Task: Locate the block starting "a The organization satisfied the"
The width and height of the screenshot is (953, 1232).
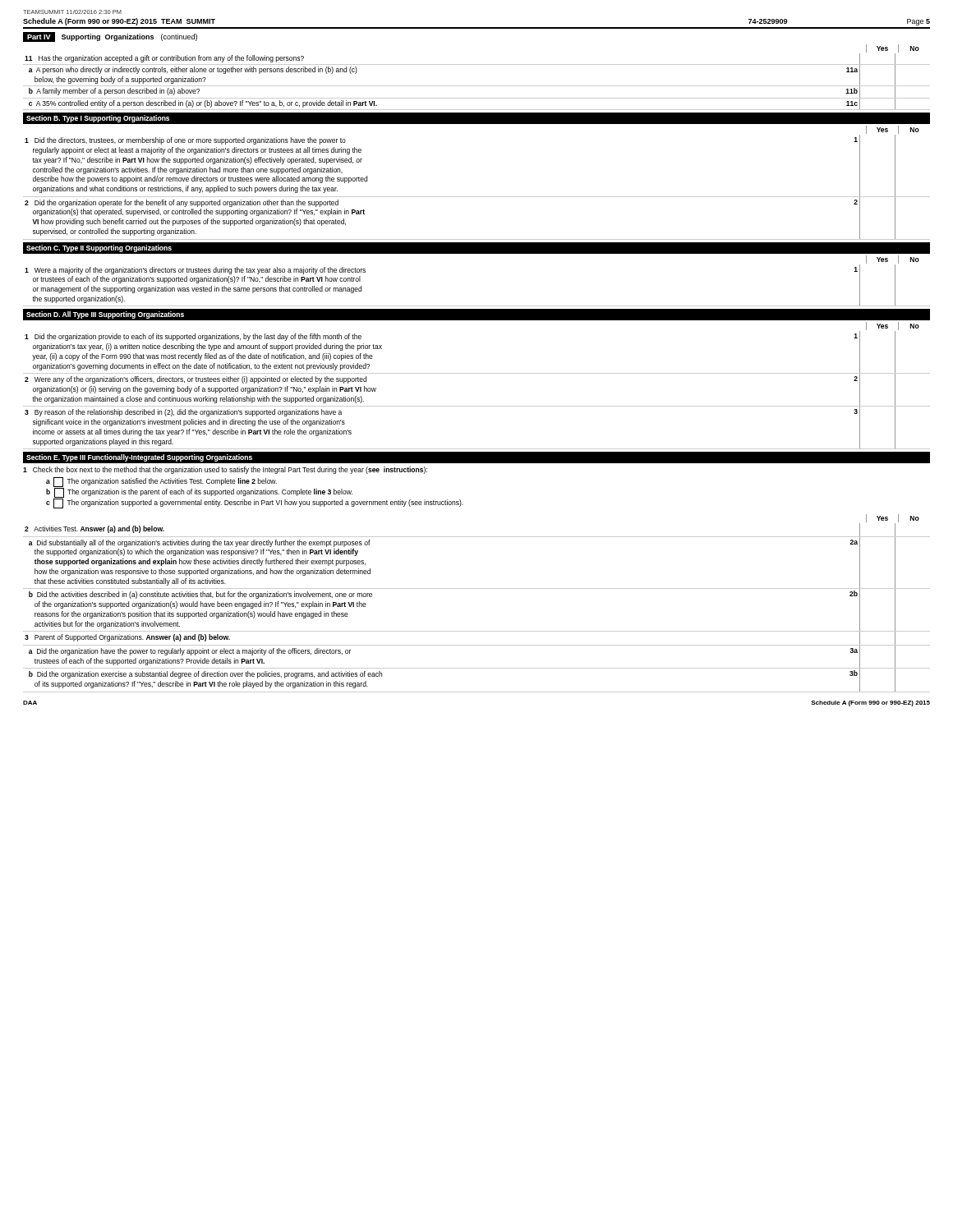Action: click(x=162, y=482)
